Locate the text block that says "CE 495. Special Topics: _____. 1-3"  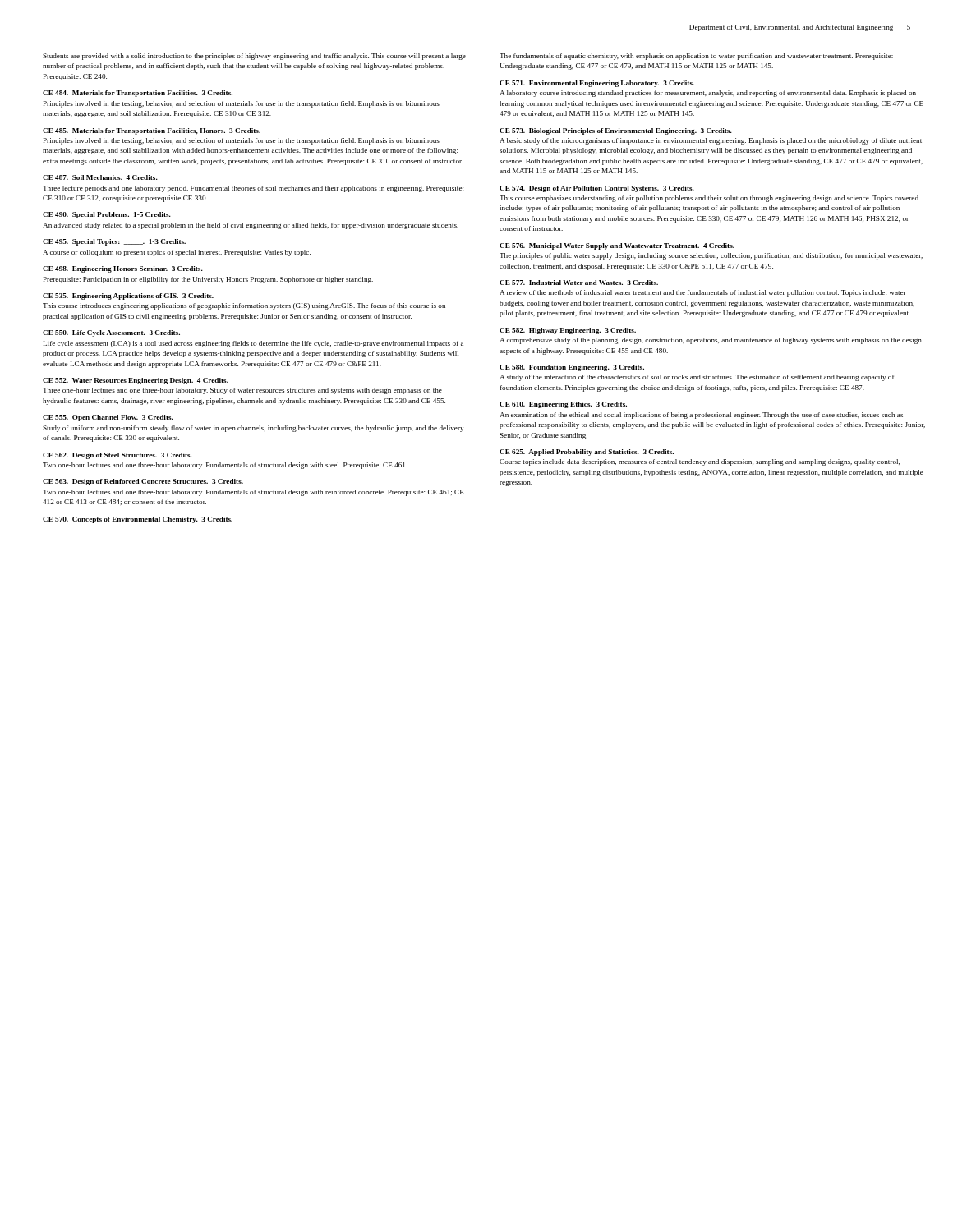(x=177, y=247)
